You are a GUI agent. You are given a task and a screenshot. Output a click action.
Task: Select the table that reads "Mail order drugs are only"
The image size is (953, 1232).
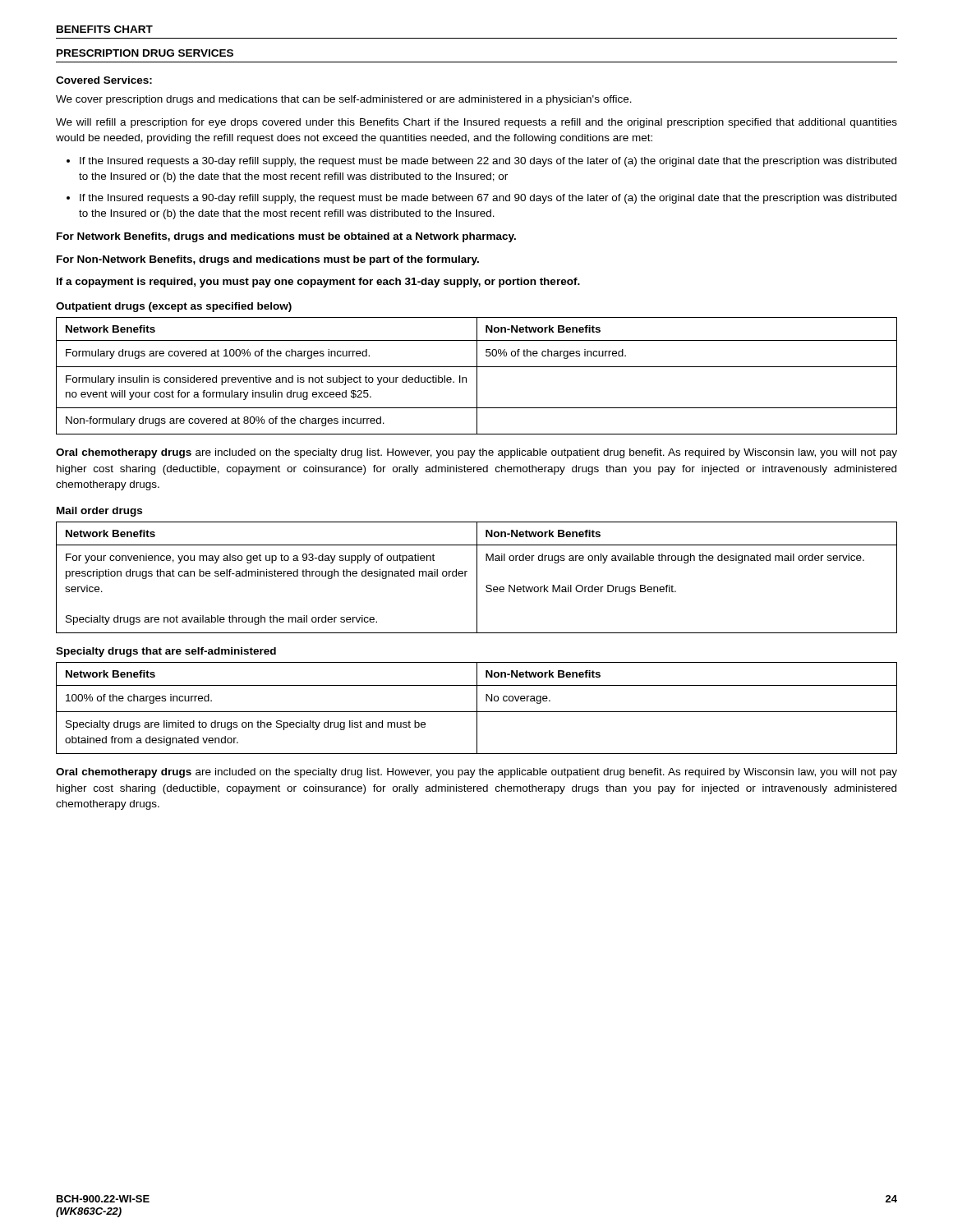click(x=476, y=577)
